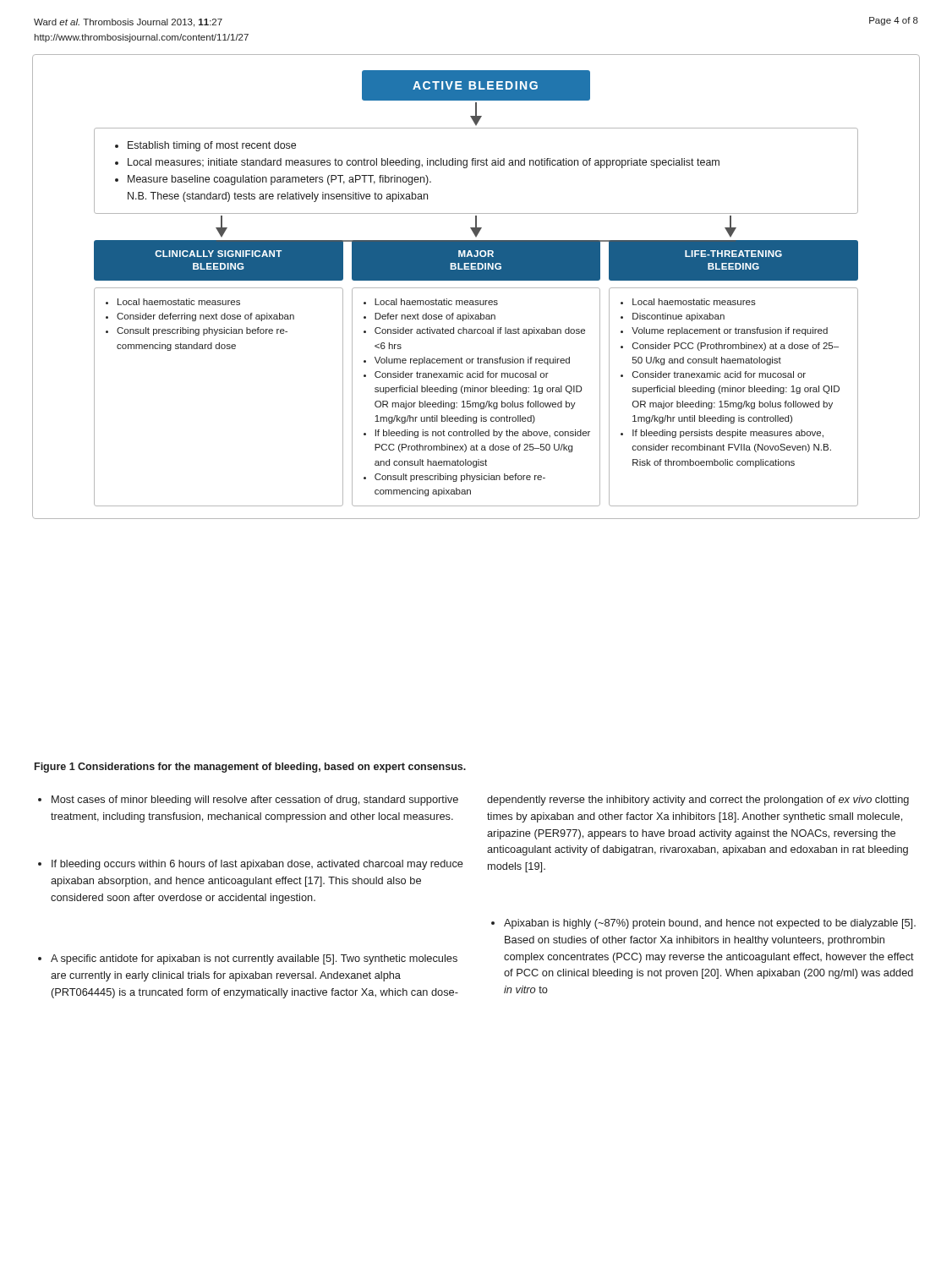Select the list item with the text "If bleeding occurs within"
Screen dimensions: 1268x952
(x=249, y=881)
